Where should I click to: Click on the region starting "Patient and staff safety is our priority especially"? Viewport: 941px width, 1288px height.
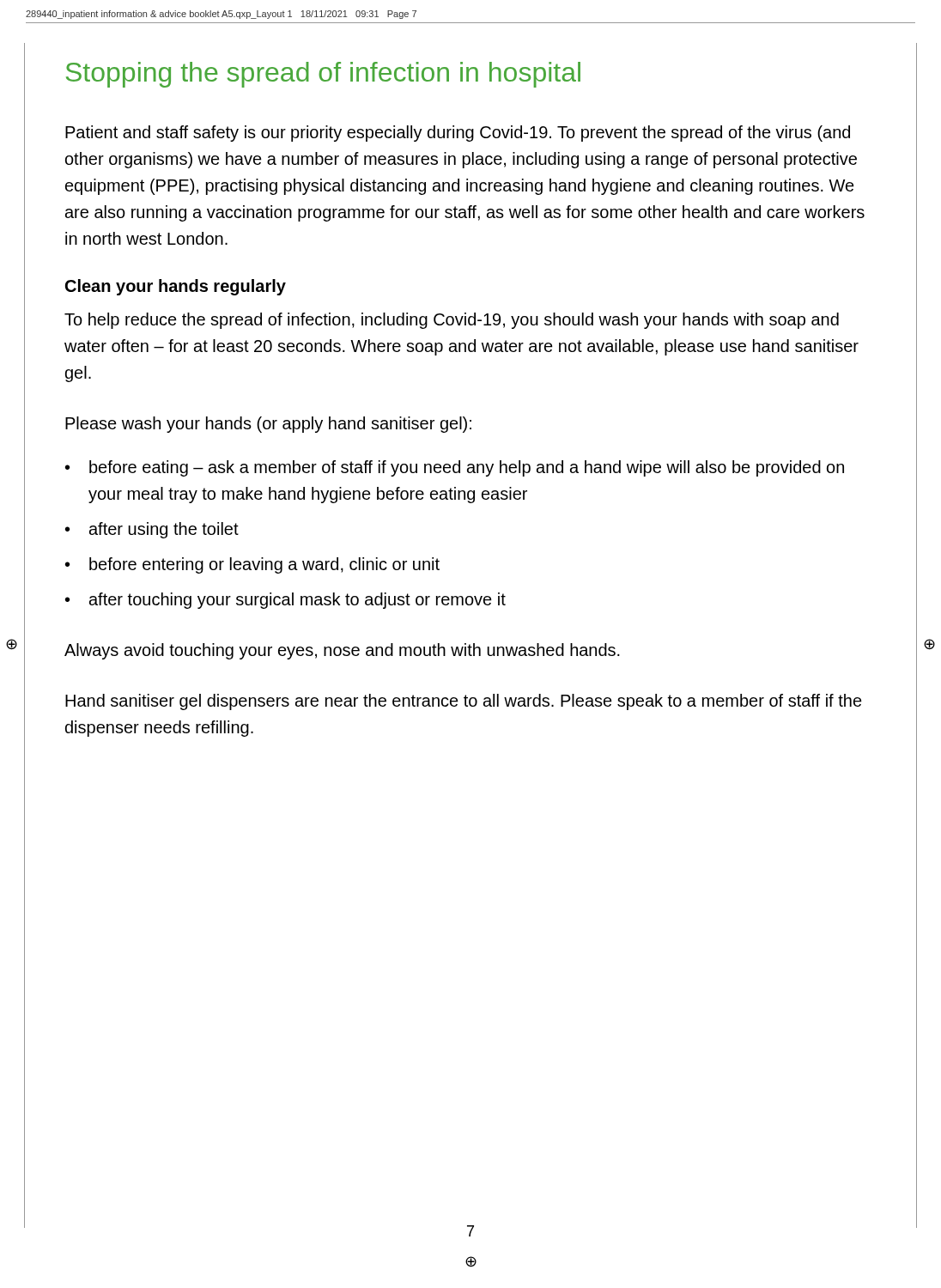465,186
